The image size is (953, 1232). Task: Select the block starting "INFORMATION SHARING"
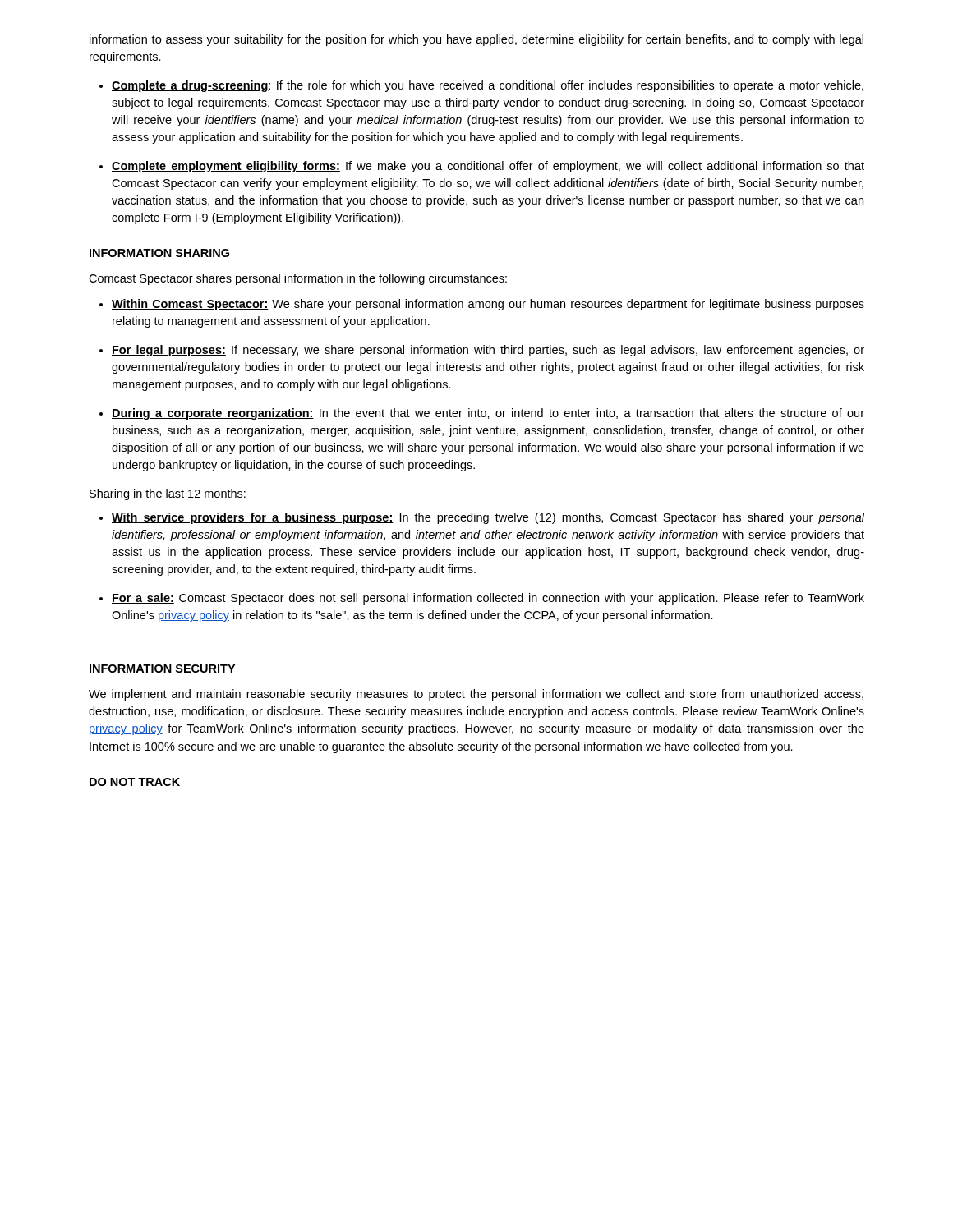pos(159,253)
